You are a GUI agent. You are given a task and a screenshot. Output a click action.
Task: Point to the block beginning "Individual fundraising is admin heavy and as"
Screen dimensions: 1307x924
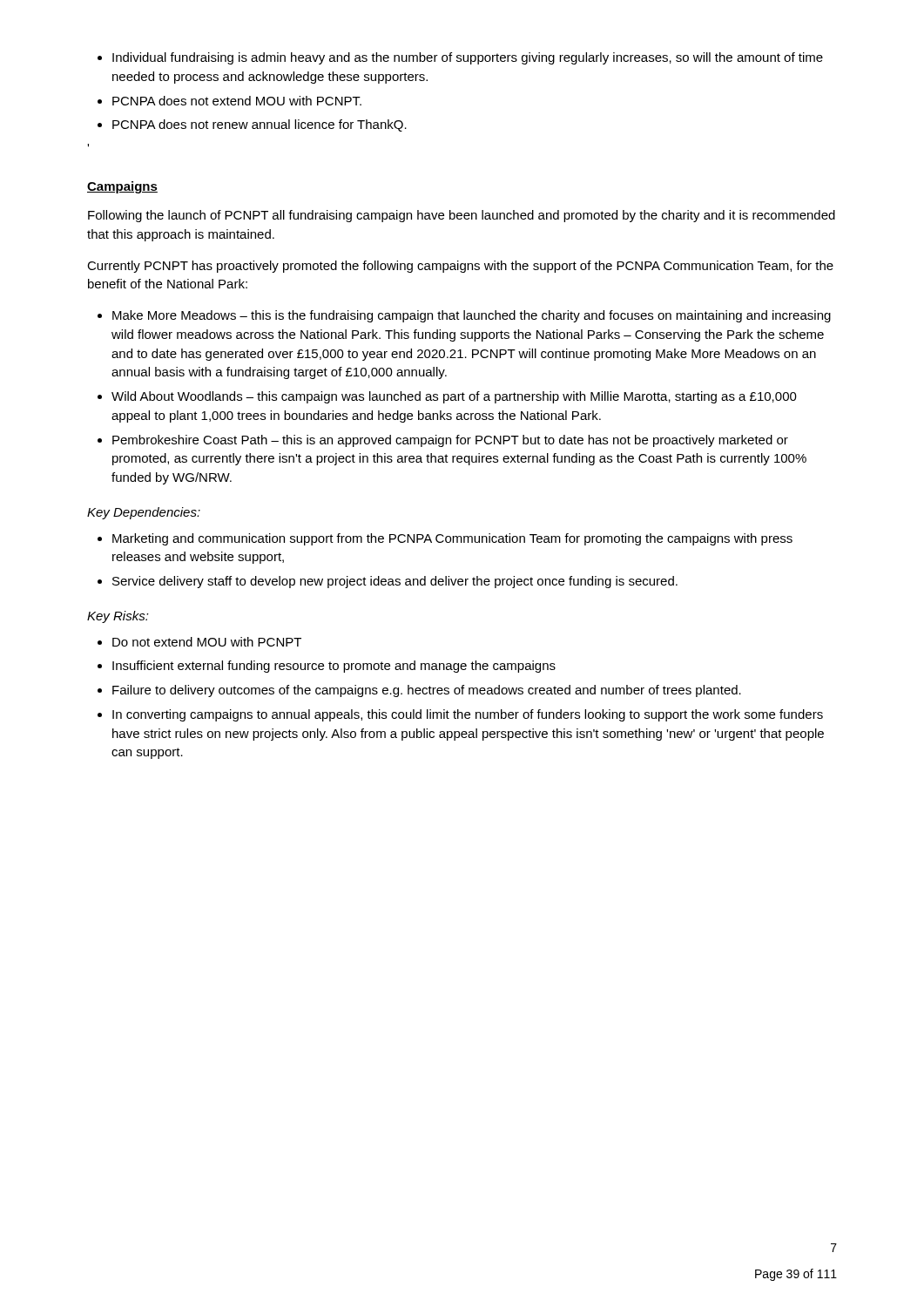[x=467, y=67]
